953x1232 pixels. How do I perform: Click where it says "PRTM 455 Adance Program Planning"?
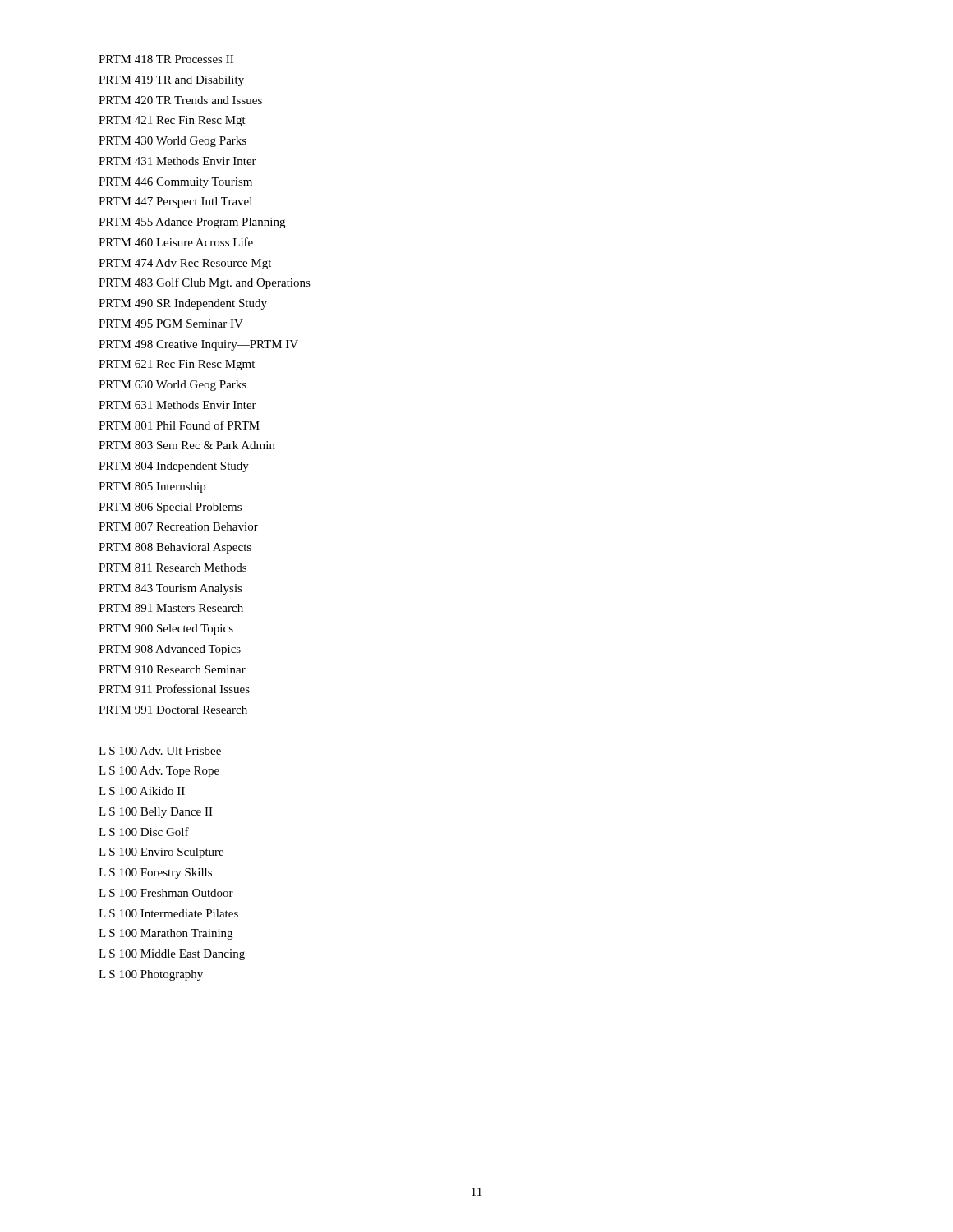[192, 222]
